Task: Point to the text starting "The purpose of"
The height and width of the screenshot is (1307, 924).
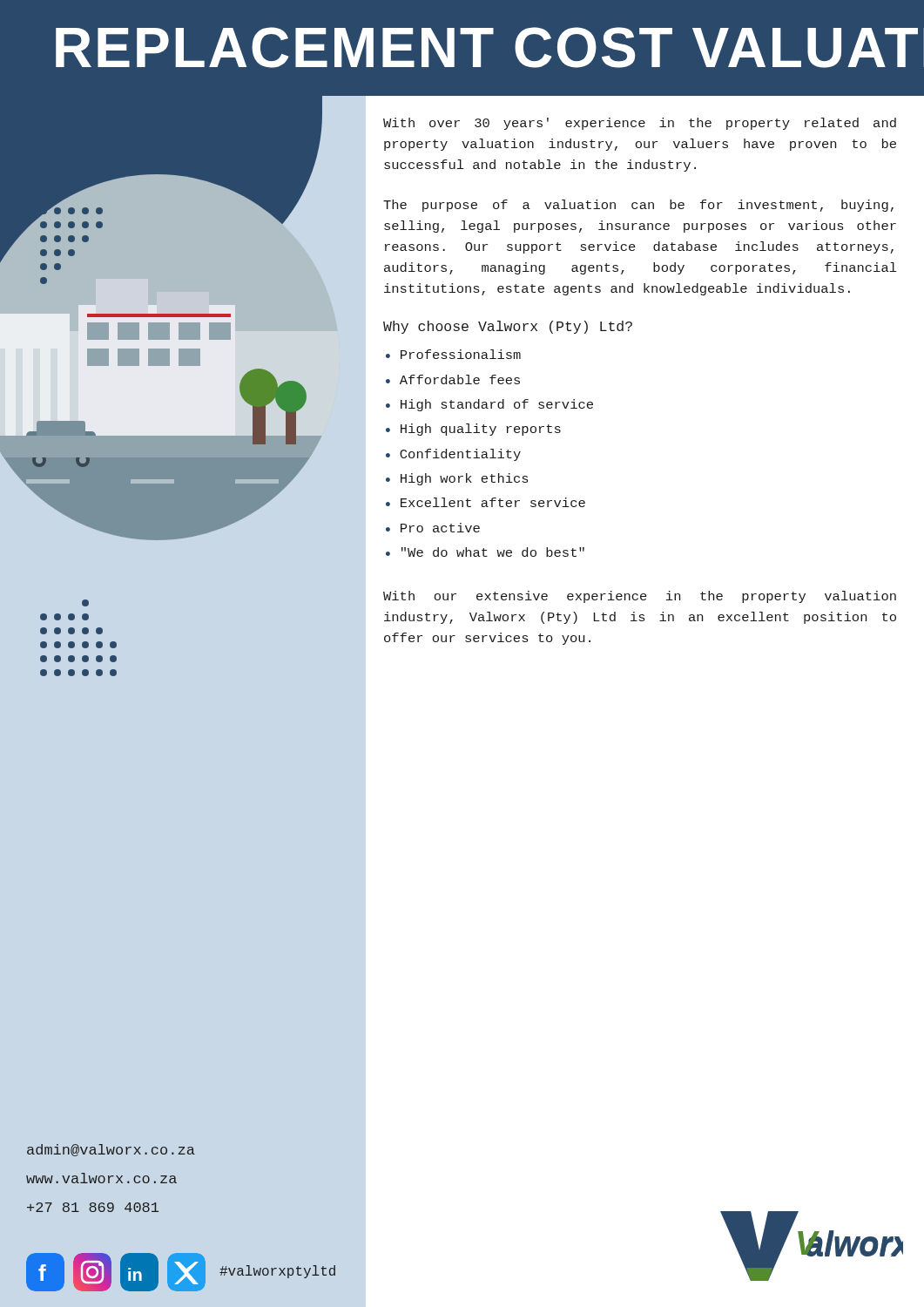Action: pos(640,248)
